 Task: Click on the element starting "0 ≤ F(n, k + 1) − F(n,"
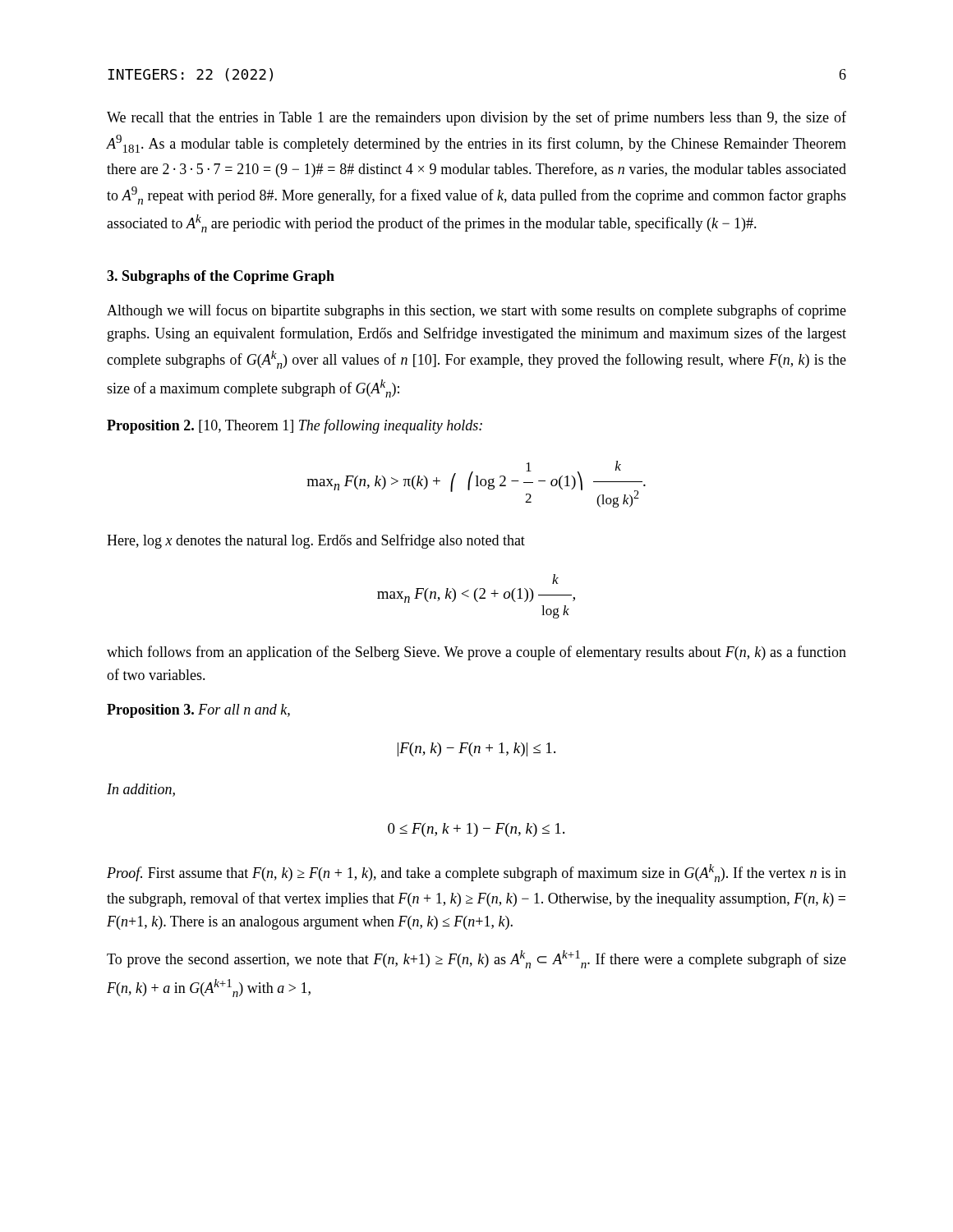pos(476,829)
